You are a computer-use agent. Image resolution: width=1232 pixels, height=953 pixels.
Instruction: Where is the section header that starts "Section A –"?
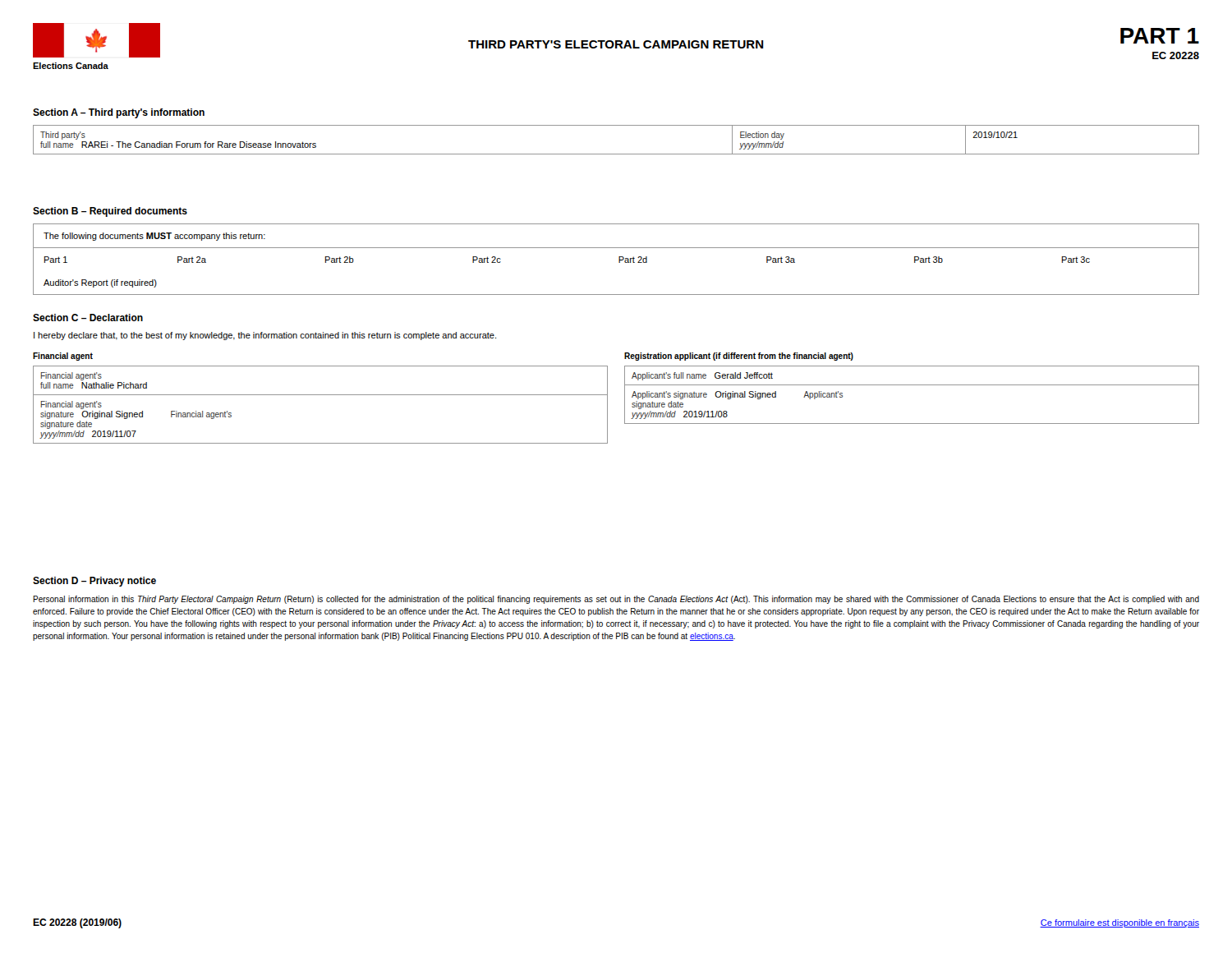pyautogui.click(x=119, y=113)
